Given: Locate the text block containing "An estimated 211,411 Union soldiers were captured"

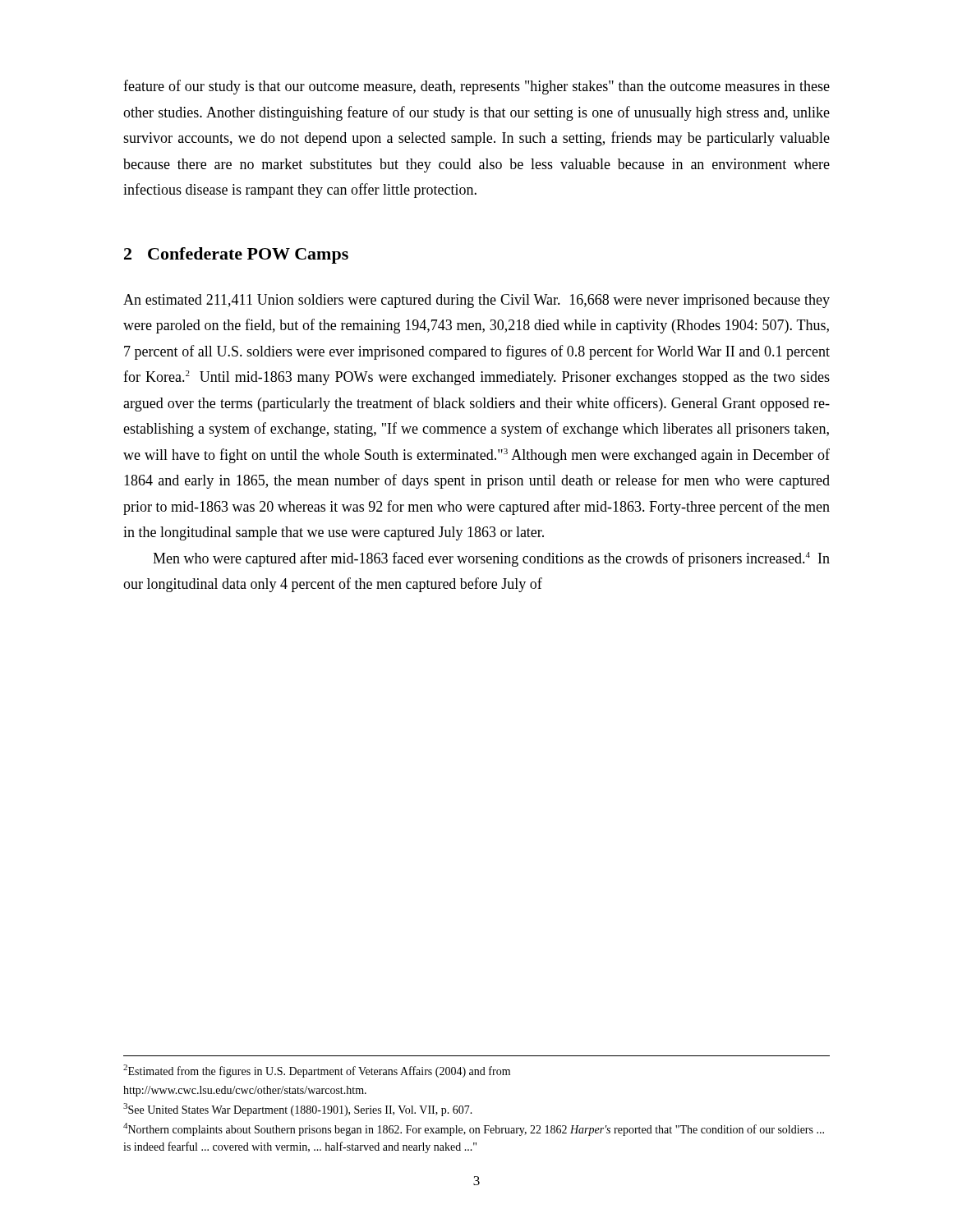Looking at the screenshot, I should click(x=476, y=416).
